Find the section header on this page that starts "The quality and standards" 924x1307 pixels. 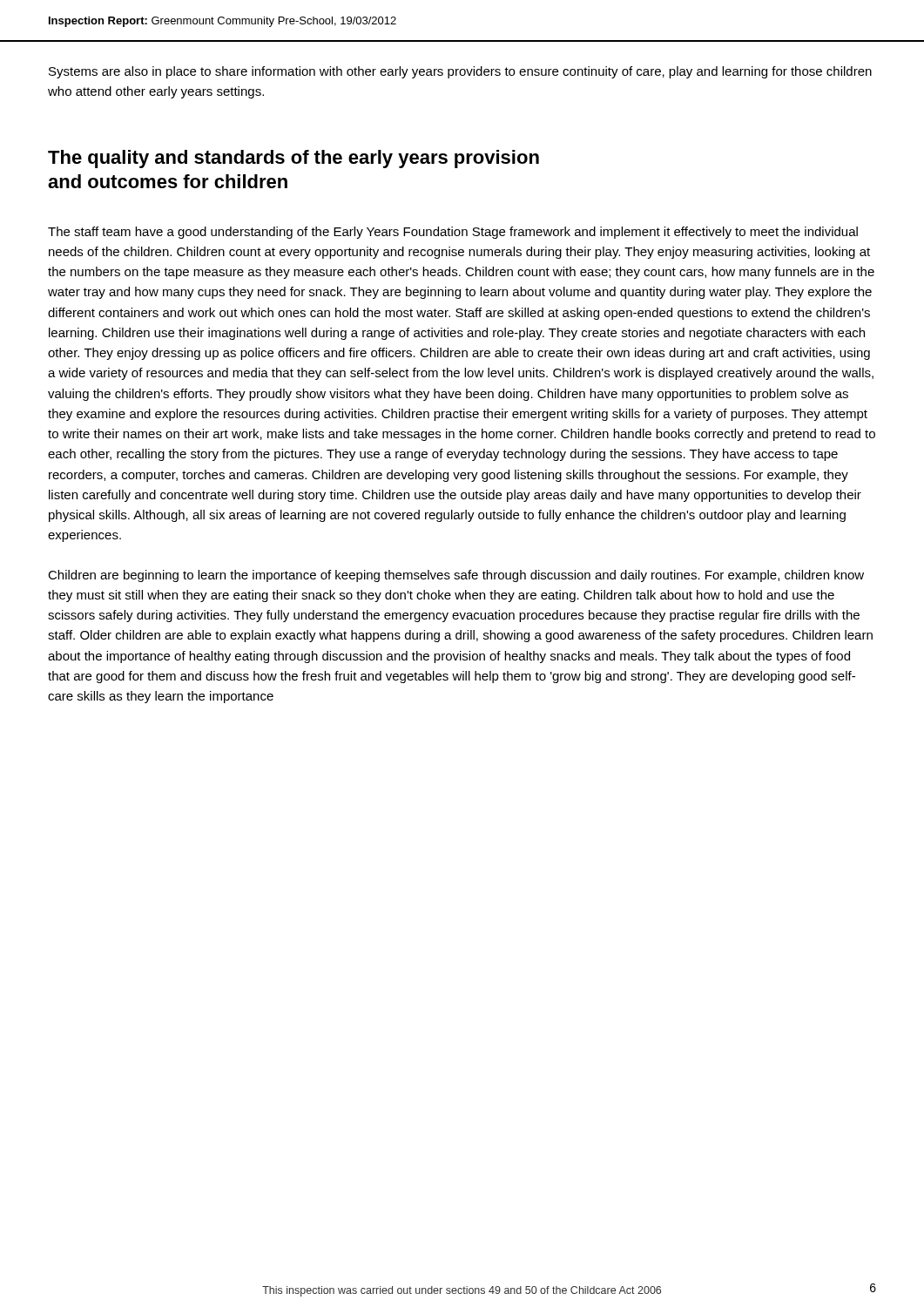tap(462, 170)
